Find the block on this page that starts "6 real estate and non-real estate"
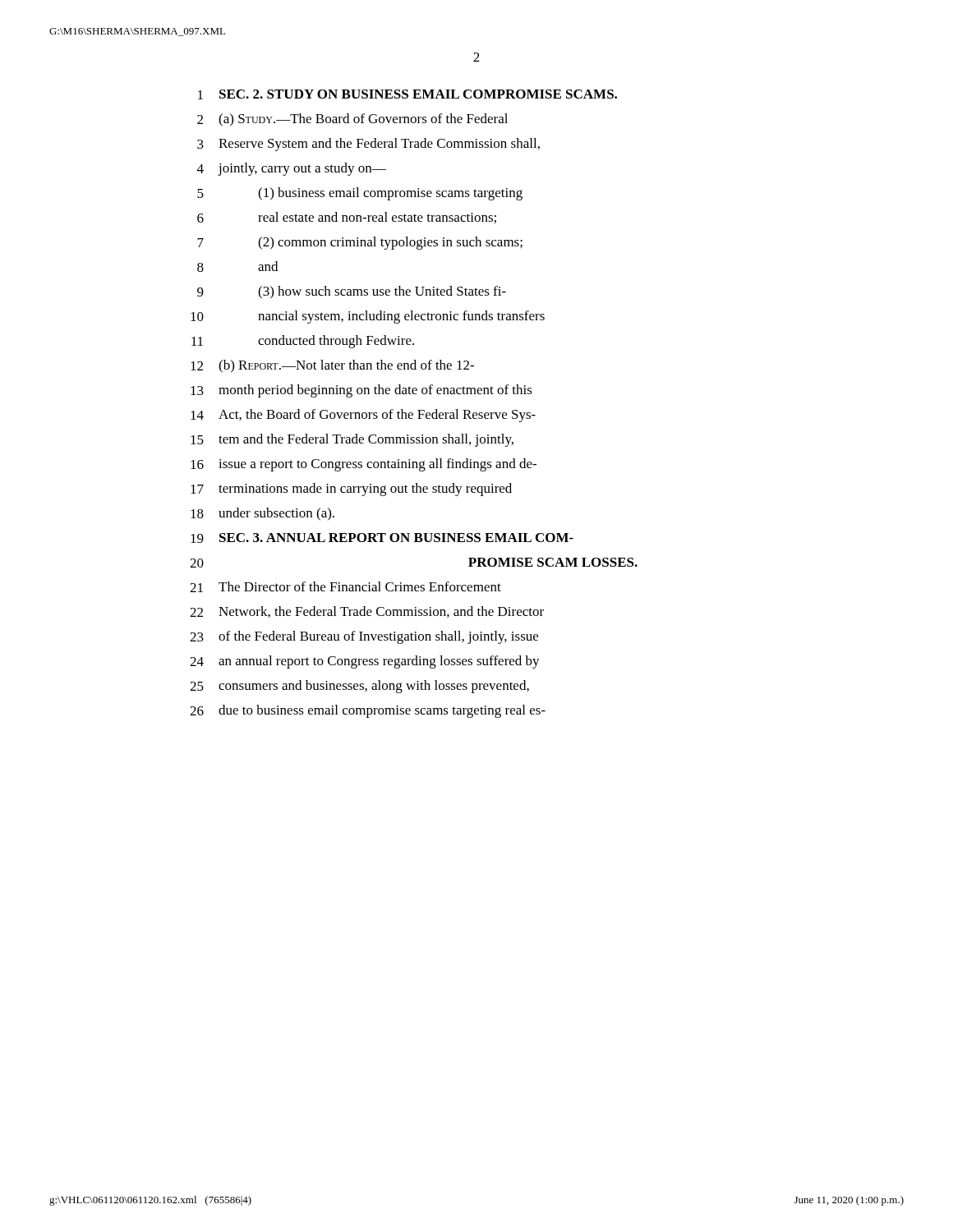This screenshot has width=953, height=1232. coord(347,218)
